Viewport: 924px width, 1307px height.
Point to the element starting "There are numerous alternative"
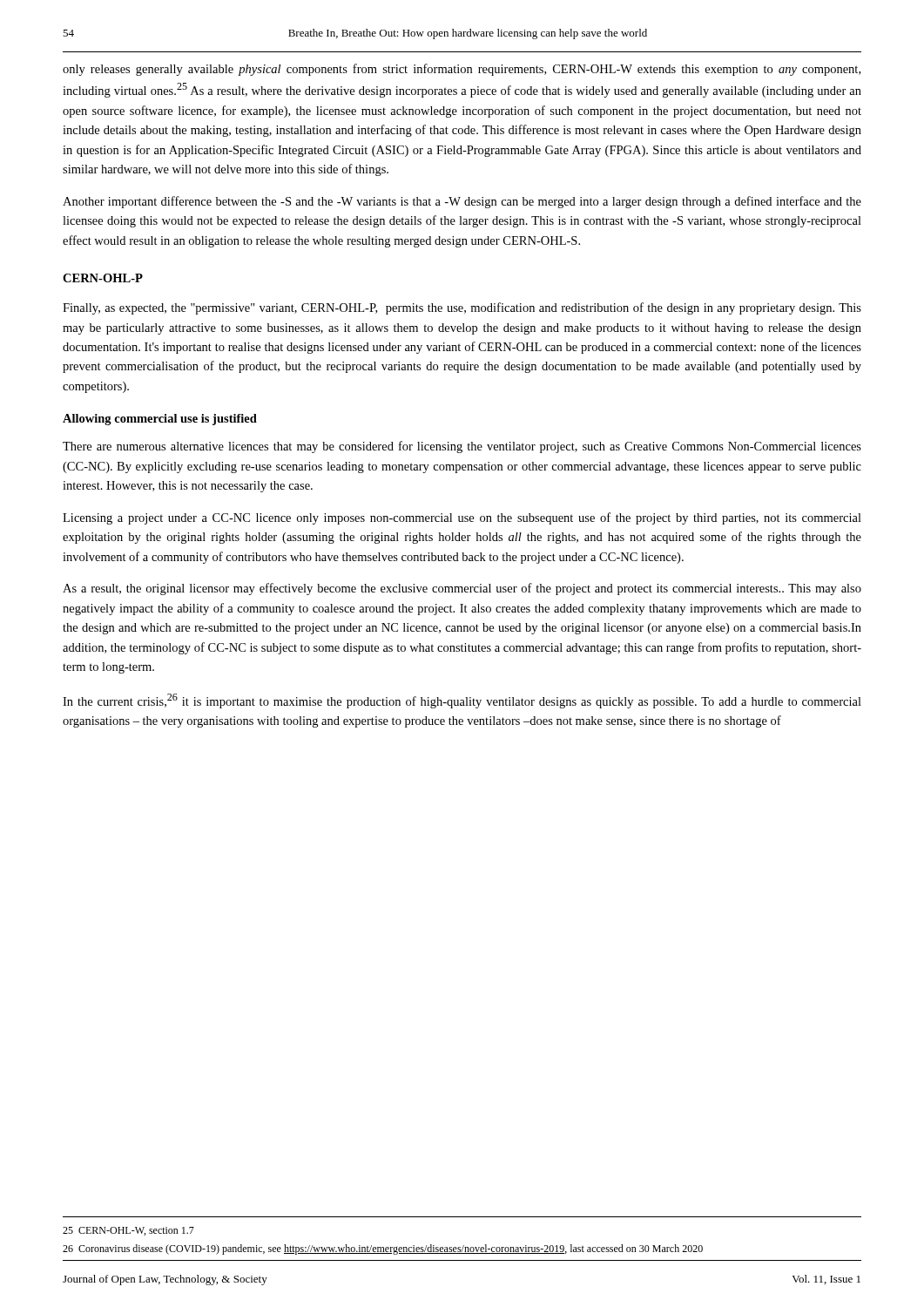[x=462, y=466]
